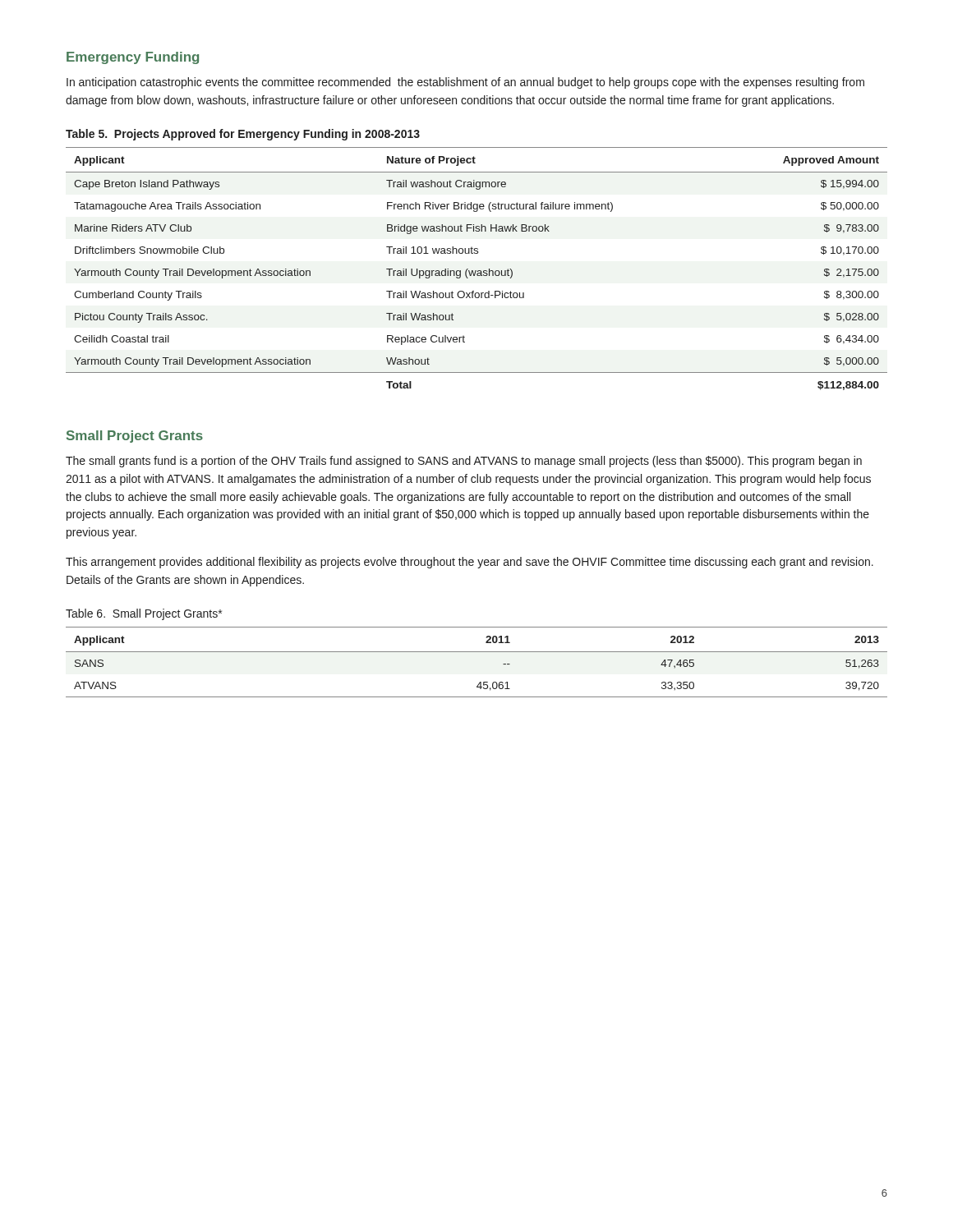Select the table that reads "$ 50,000.00"
The height and width of the screenshot is (1232, 953).
point(476,272)
